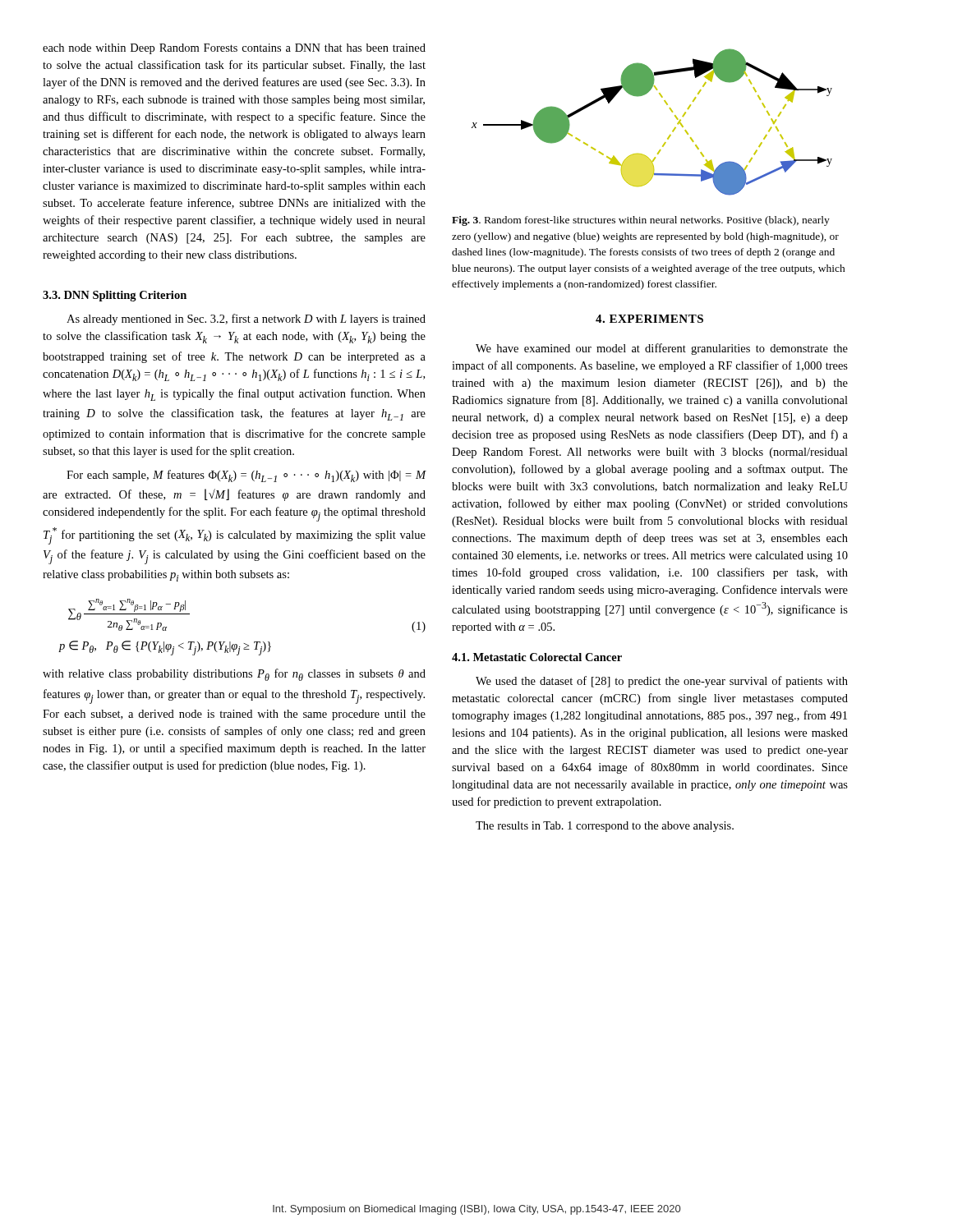
Task: Point to the text block starting "4. EXPERIMENTS"
Action: (x=650, y=319)
